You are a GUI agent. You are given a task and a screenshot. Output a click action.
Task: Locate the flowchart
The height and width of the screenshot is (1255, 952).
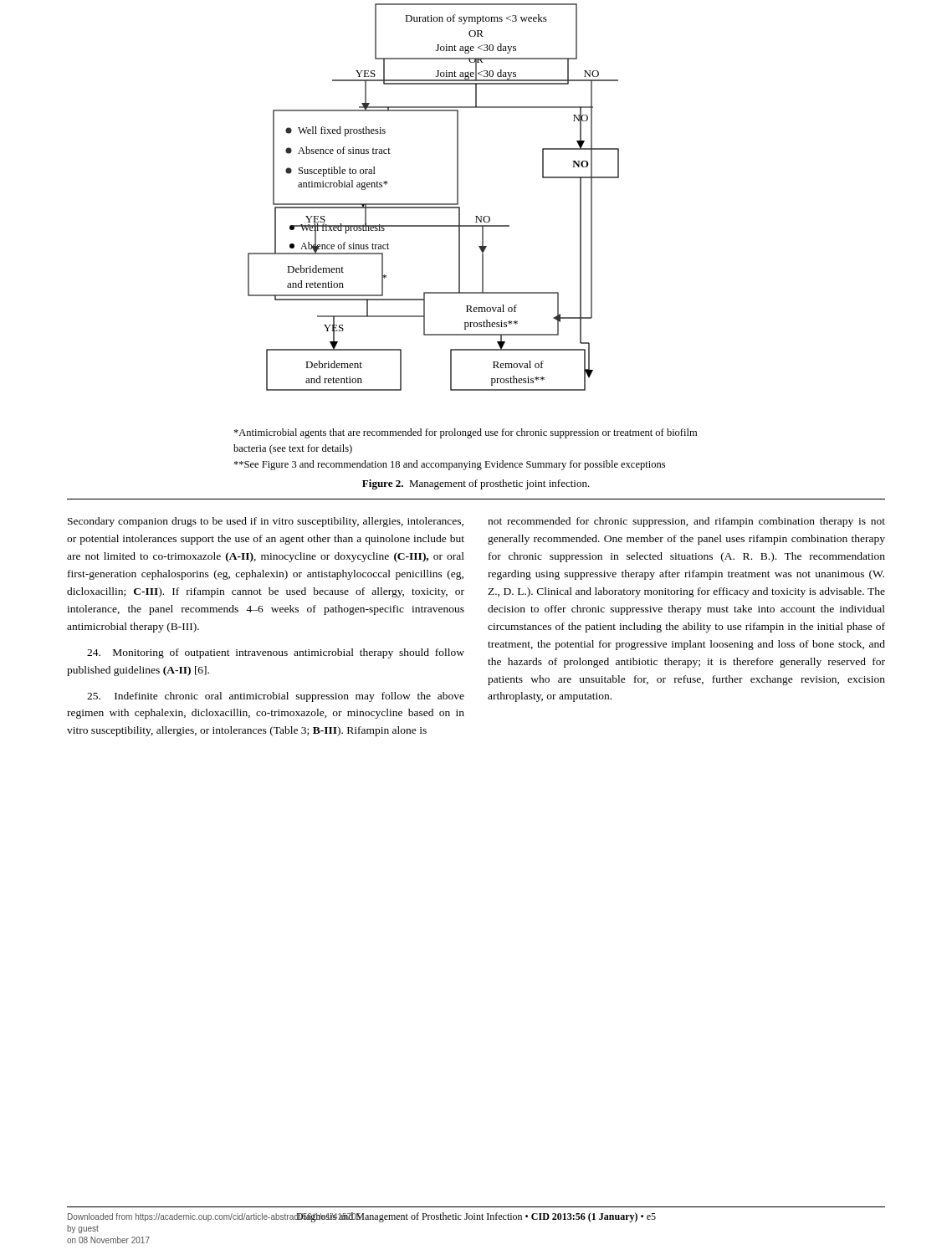pyautogui.click(x=476, y=217)
